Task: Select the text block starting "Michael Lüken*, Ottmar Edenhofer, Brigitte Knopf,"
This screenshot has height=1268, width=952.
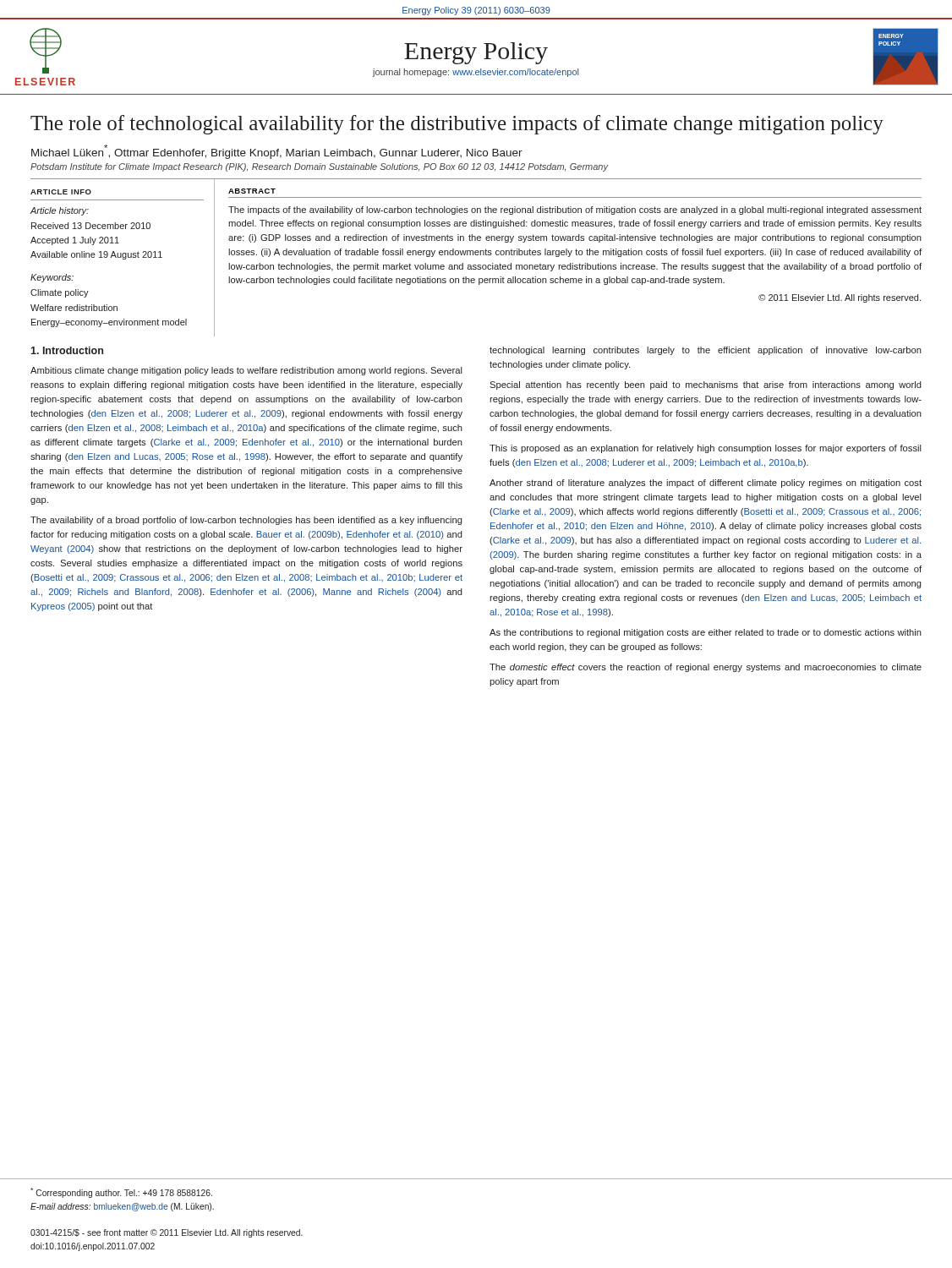Action: click(x=276, y=151)
